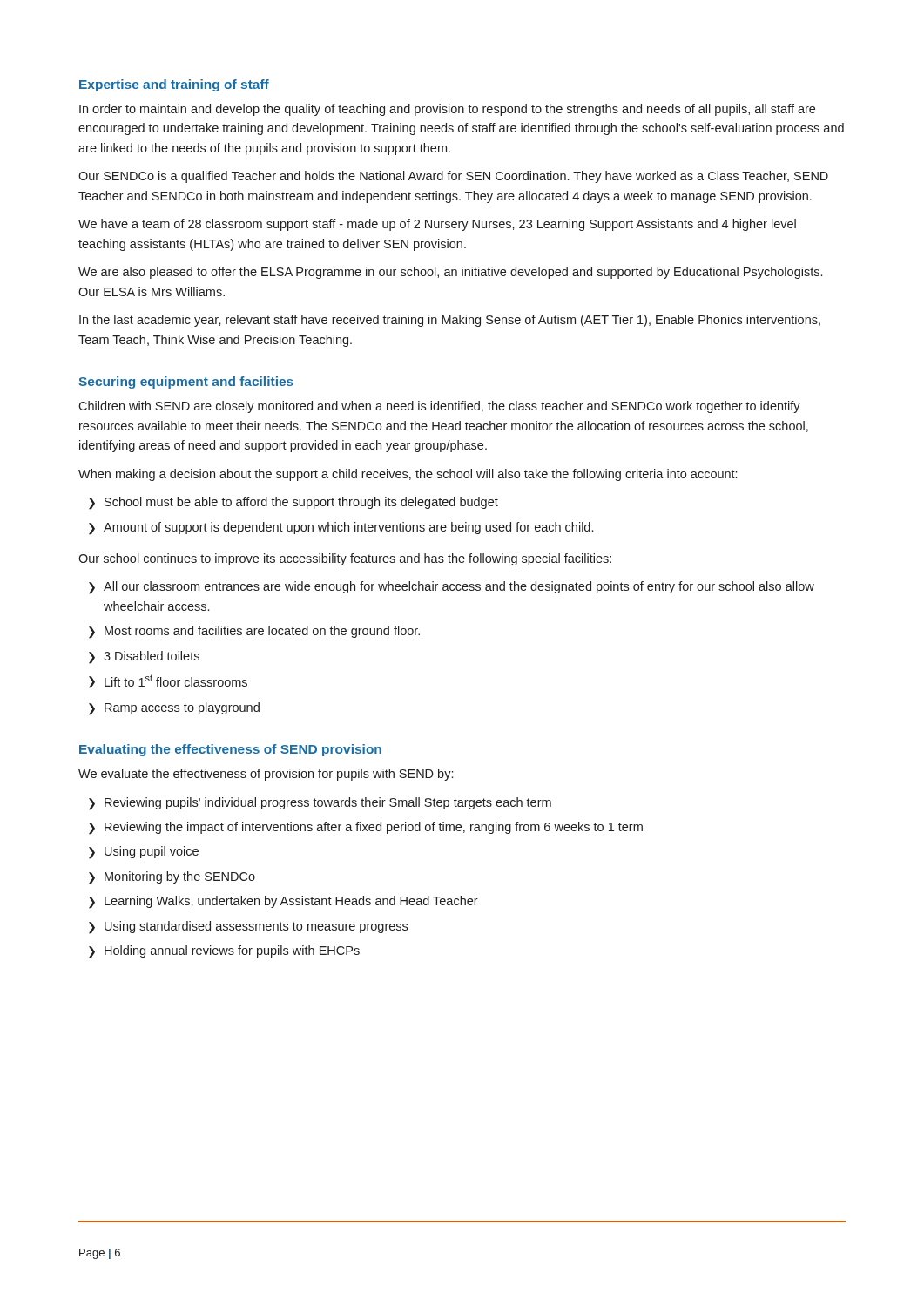
Task: Locate the text block with the text "Our SENDCo is a qualified Teacher"
Action: click(453, 186)
